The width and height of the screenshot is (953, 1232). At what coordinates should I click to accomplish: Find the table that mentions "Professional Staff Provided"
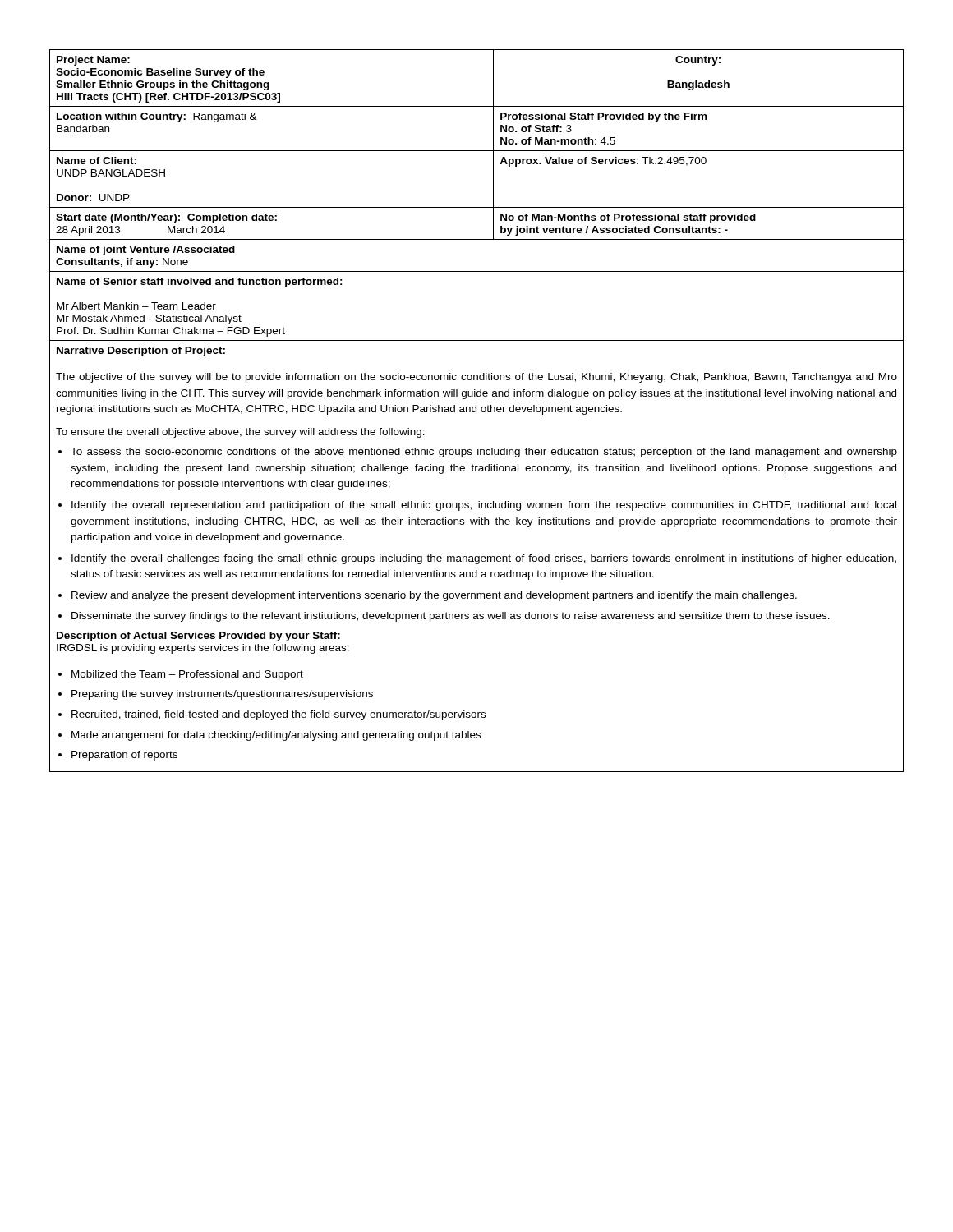[x=476, y=411]
